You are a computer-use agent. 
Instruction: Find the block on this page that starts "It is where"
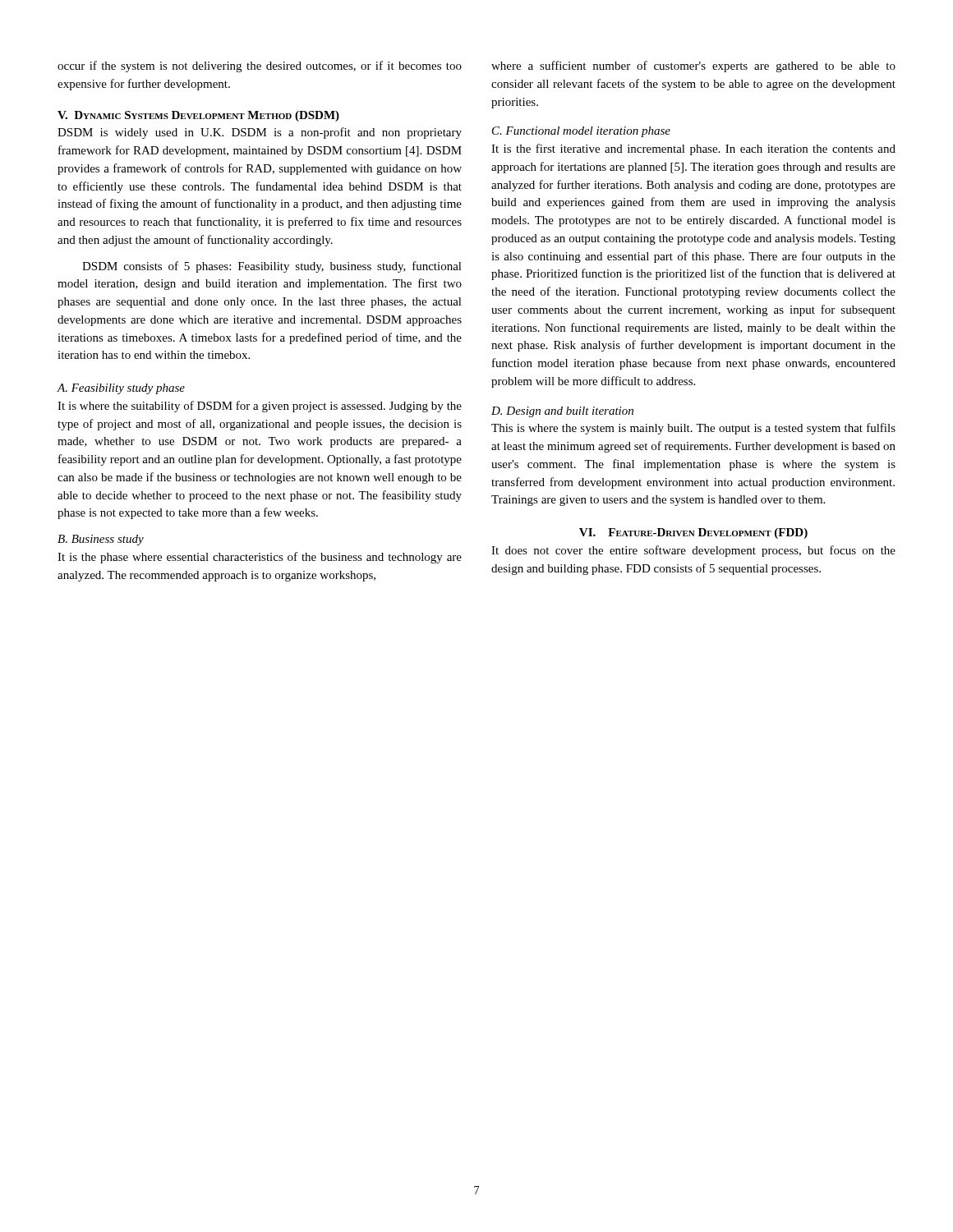click(260, 460)
